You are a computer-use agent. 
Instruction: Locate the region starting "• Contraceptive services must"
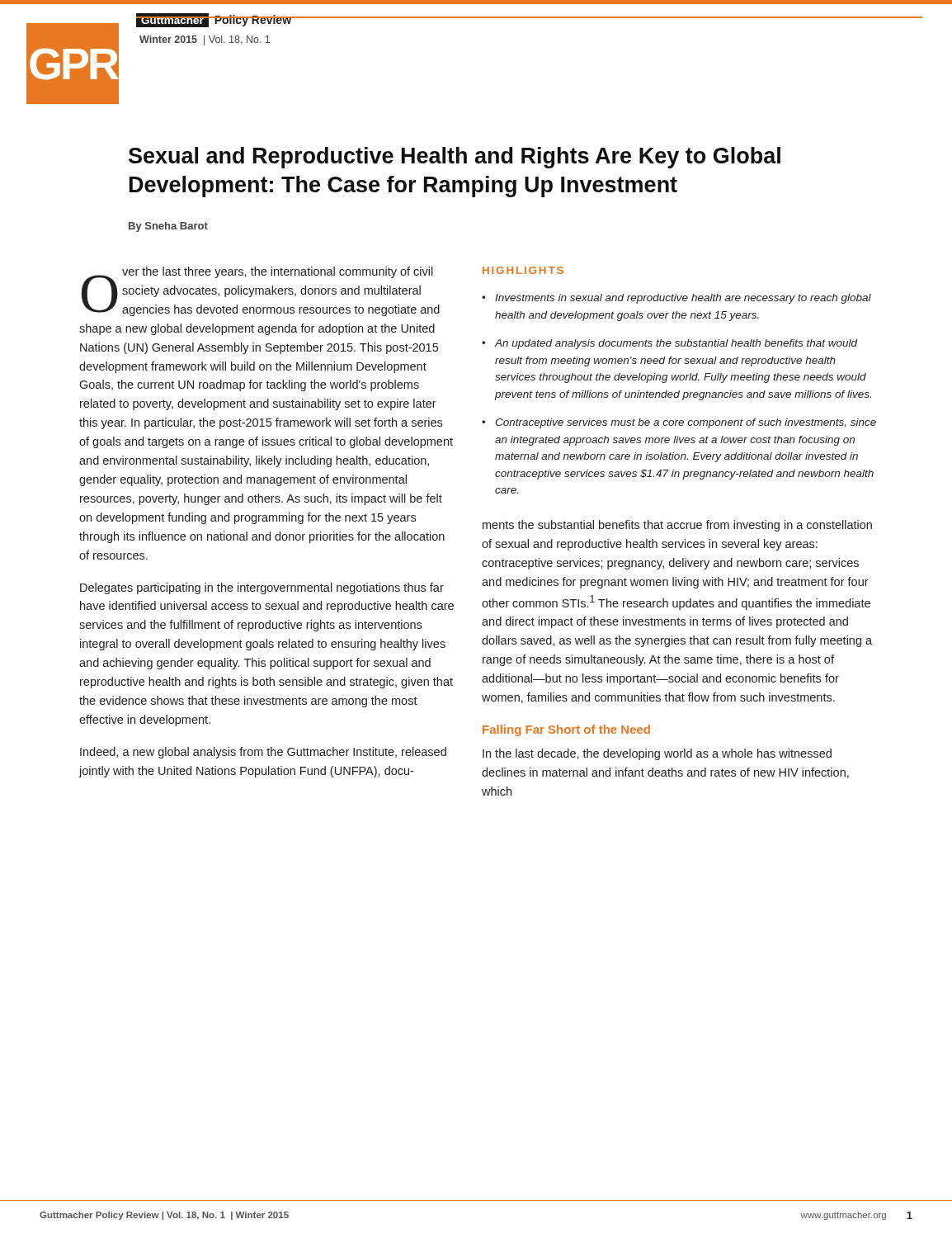click(679, 455)
